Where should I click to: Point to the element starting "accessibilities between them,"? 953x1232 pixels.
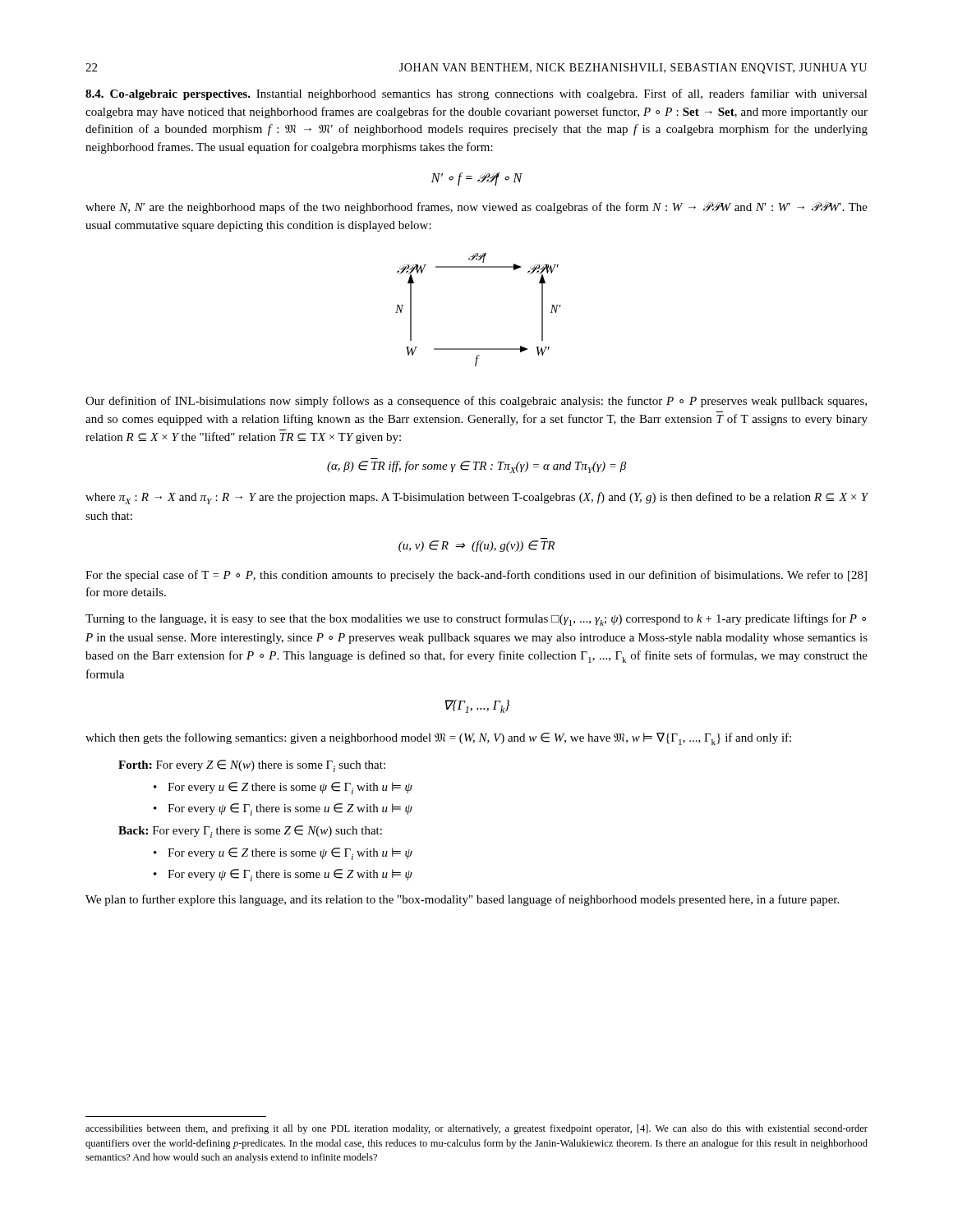click(476, 1143)
